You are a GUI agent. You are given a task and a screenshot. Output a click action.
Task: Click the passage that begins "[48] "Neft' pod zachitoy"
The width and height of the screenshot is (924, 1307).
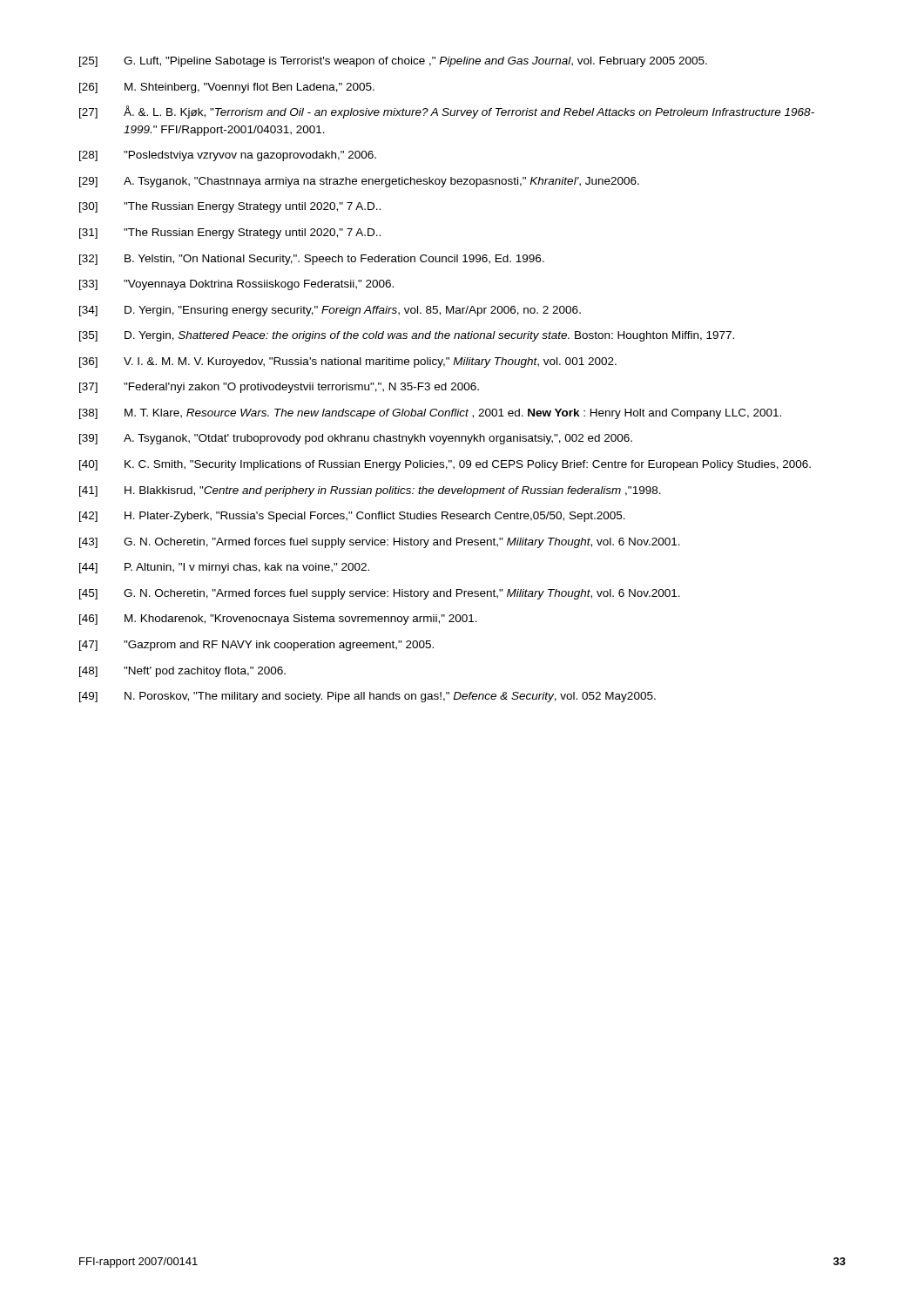tap(182, 672)
